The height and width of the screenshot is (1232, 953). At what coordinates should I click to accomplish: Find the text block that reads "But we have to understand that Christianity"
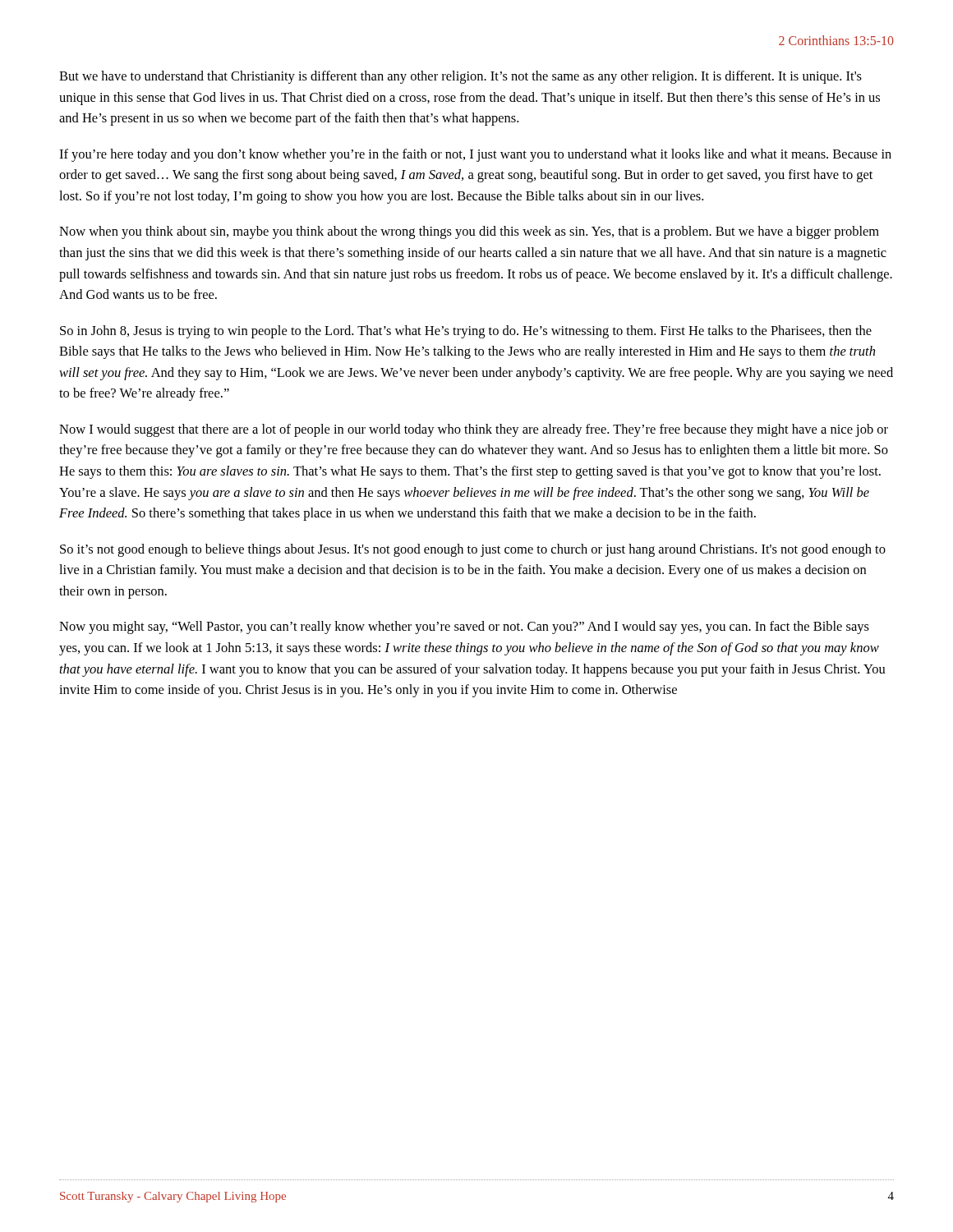(x=470, y=97)
